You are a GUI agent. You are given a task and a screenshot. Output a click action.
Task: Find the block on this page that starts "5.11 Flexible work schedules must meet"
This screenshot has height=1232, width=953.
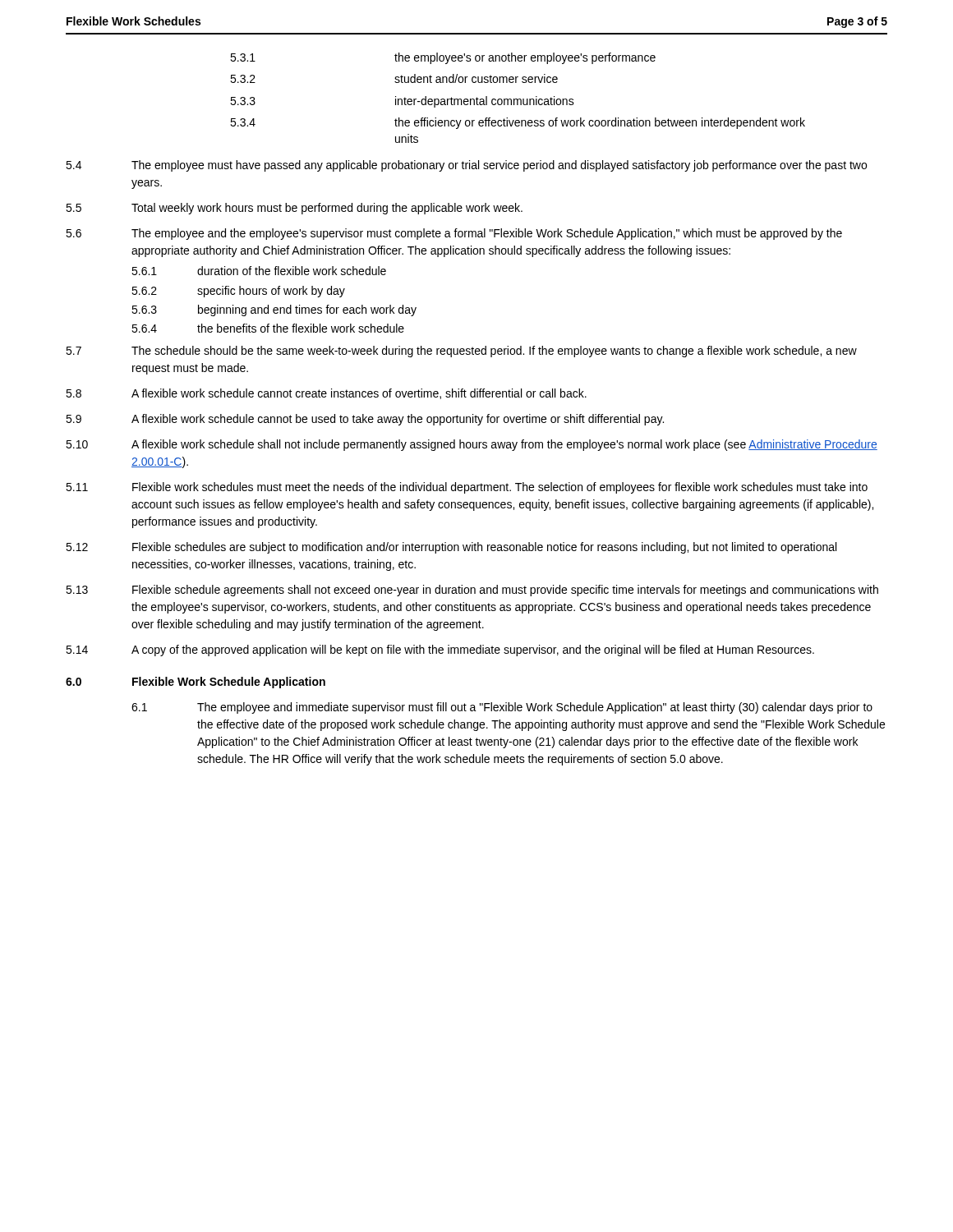(x=476, y=504)
